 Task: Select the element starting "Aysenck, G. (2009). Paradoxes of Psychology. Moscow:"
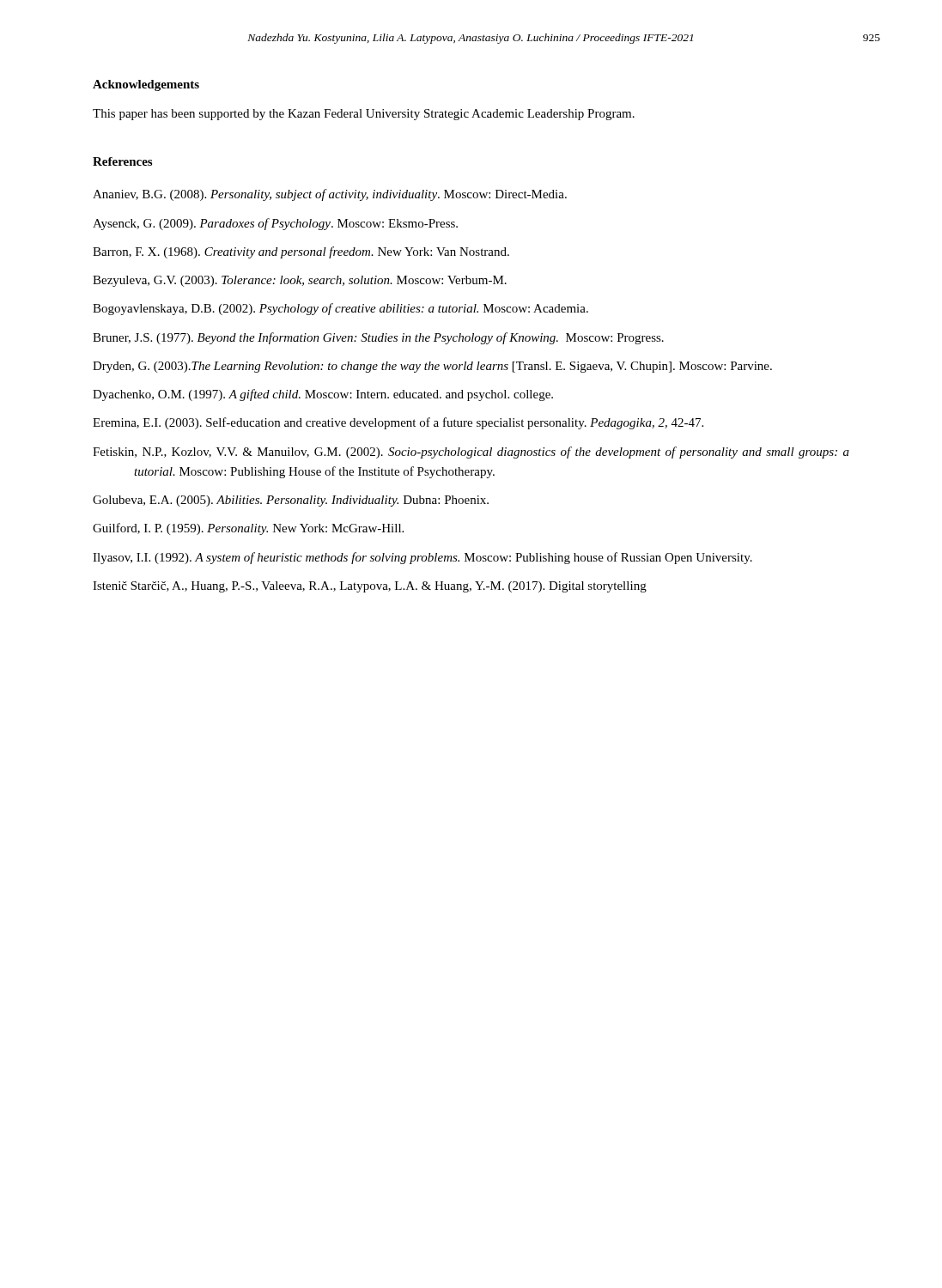276,223
